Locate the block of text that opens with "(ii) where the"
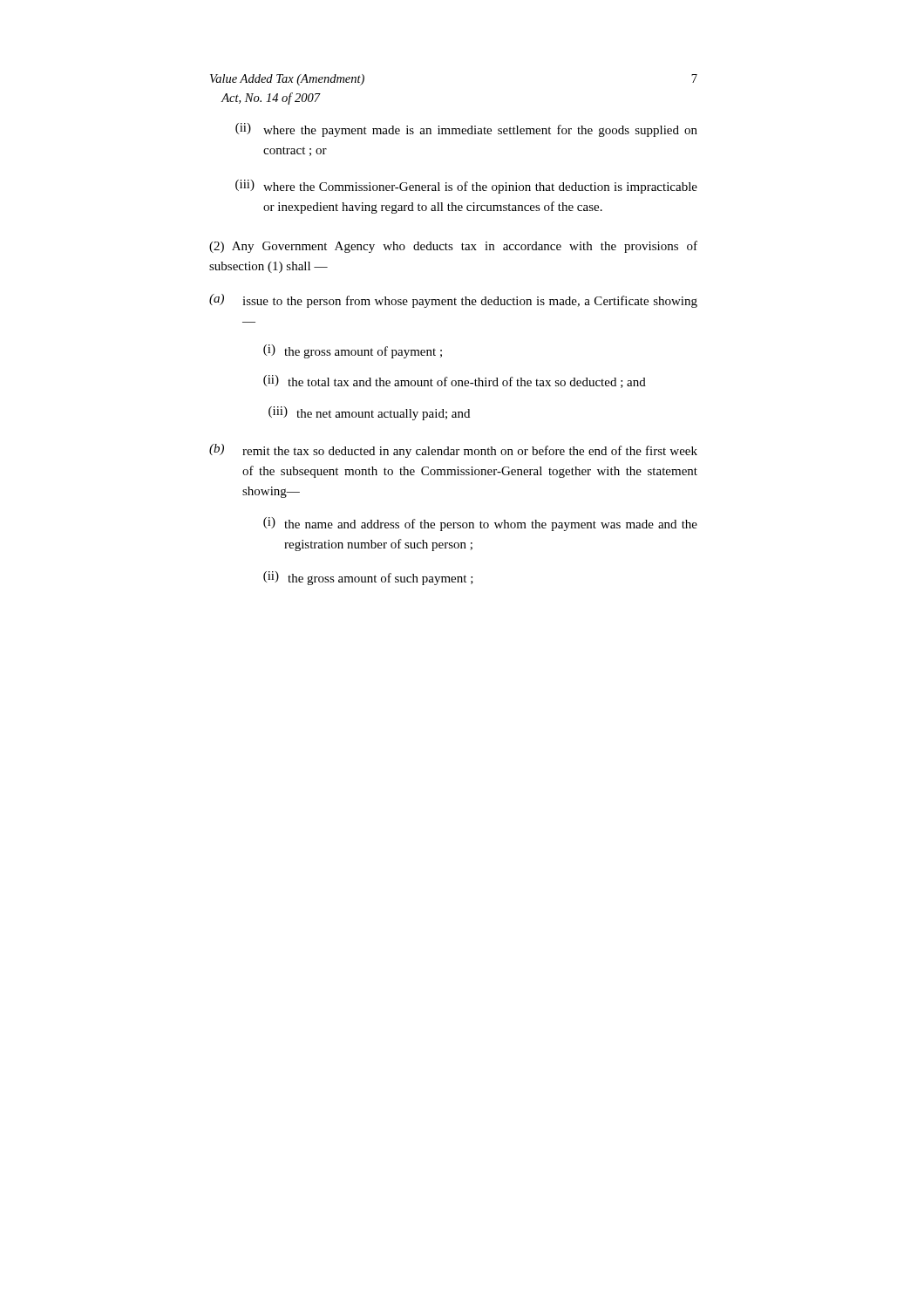Viewport: 924px width, 1308px height. point(453,141)
